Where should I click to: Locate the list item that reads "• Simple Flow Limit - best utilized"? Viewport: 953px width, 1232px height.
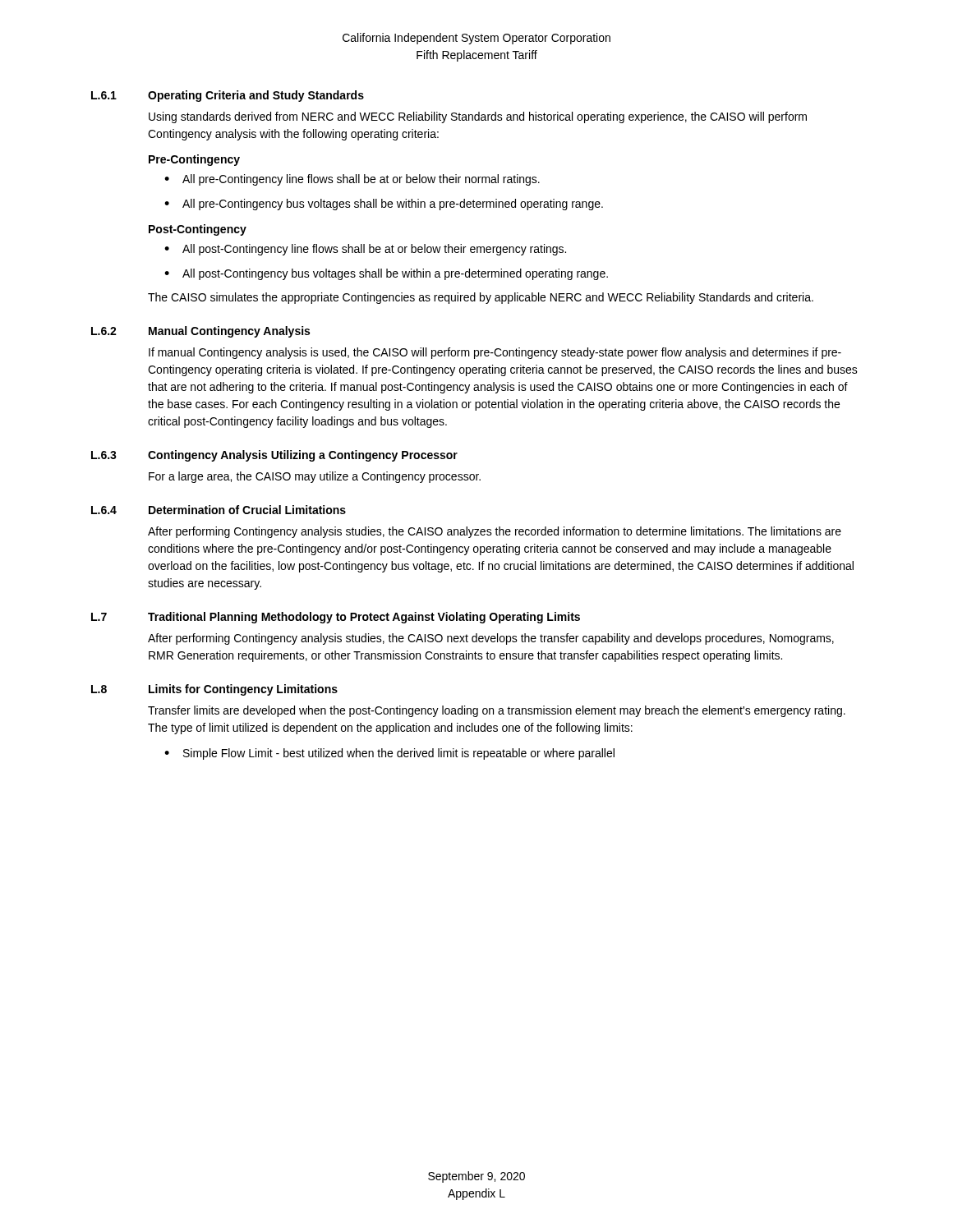coord(513,754)
